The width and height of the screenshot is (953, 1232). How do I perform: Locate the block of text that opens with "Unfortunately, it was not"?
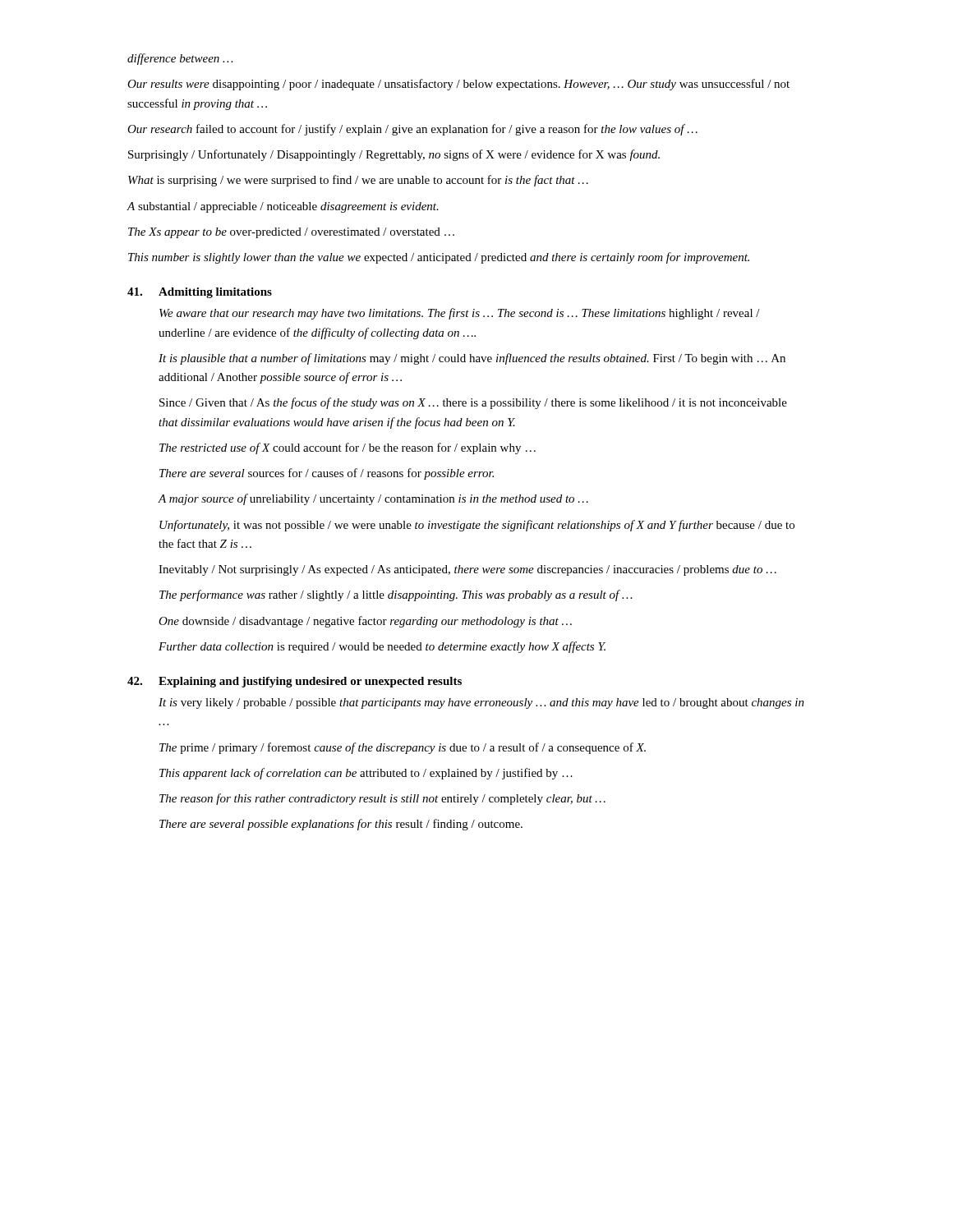tap(477, 534)
